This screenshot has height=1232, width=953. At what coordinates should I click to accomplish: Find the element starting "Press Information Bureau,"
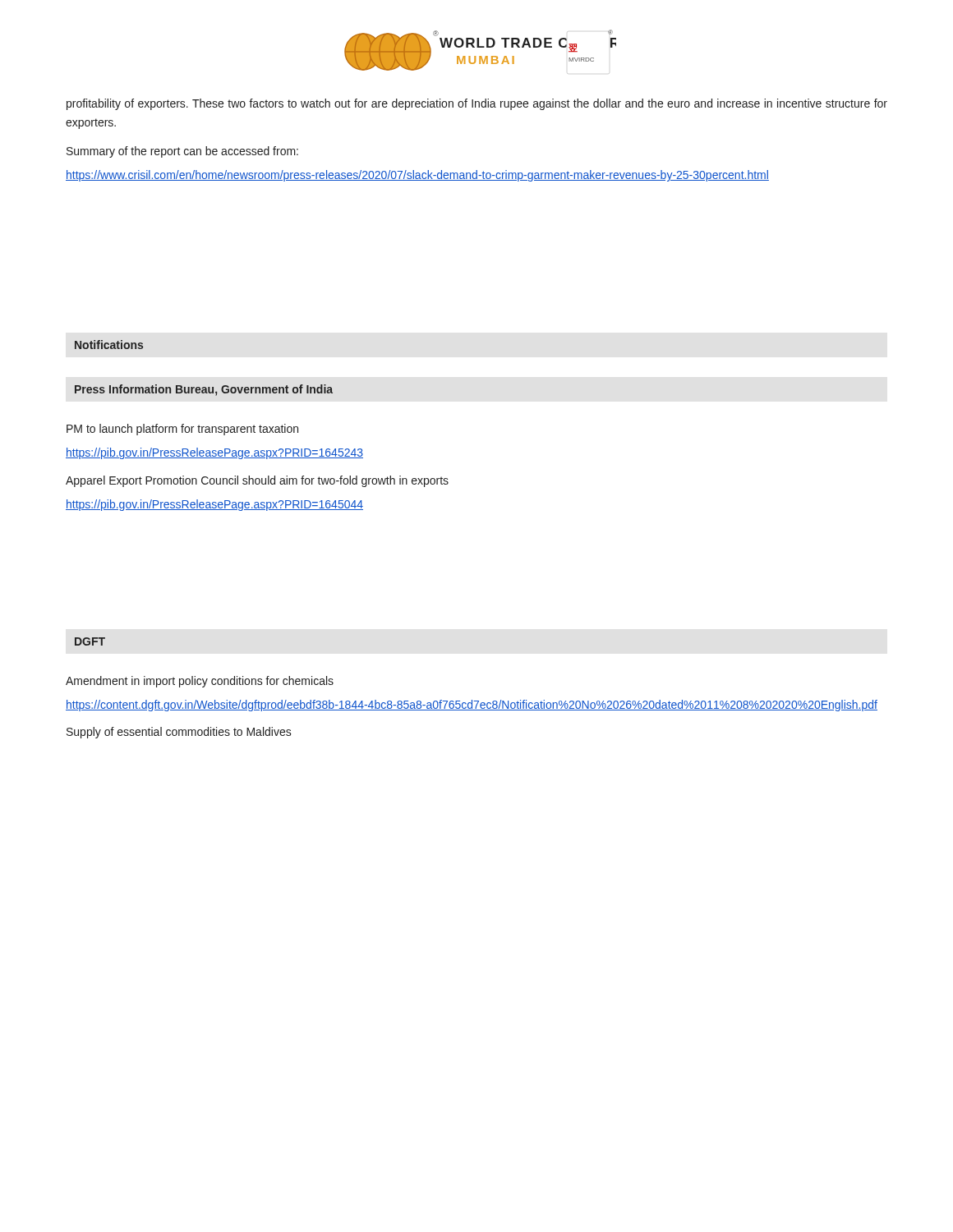pos(203,390)
